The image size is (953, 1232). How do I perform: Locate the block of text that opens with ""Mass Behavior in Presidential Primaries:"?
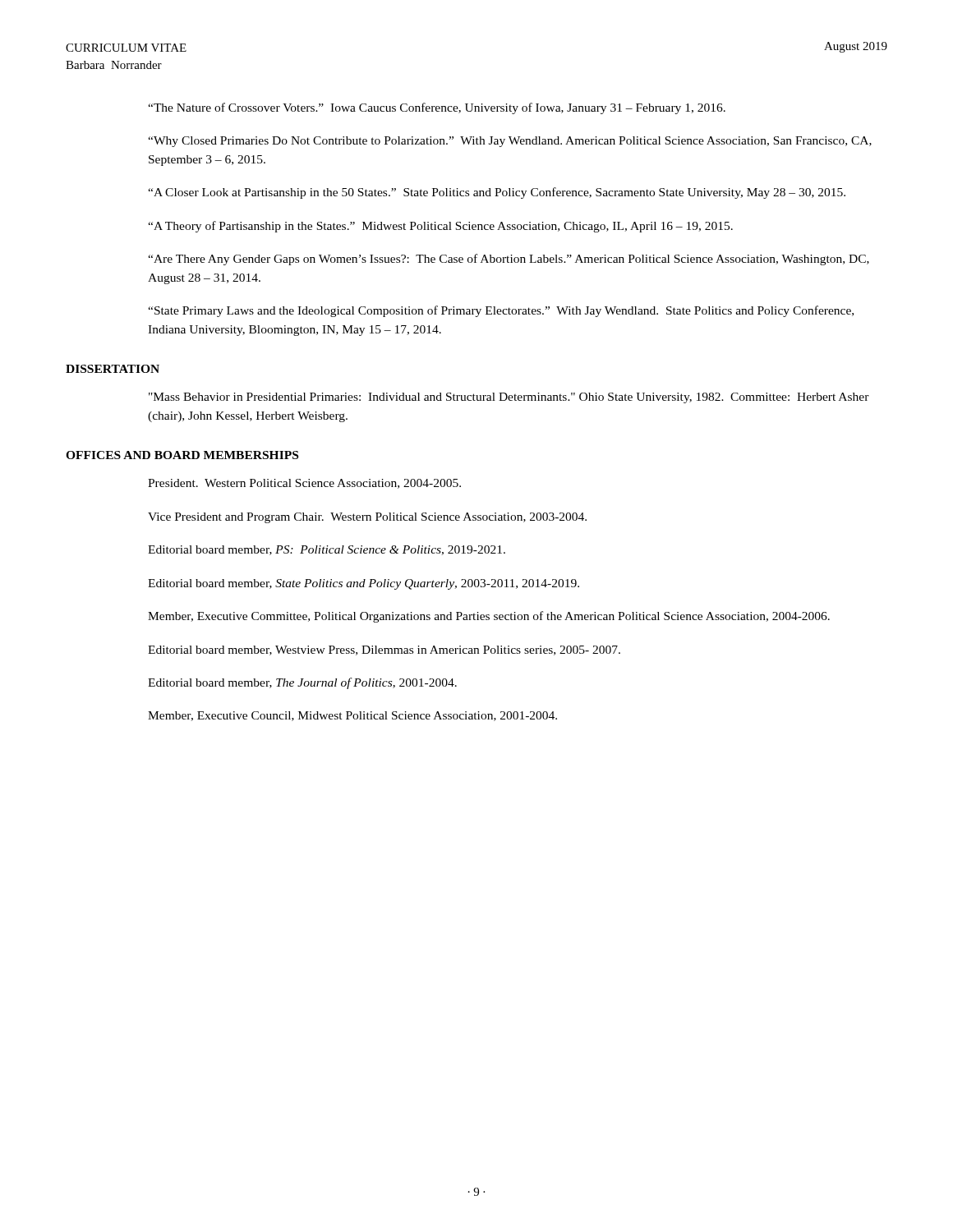[508, 406]
